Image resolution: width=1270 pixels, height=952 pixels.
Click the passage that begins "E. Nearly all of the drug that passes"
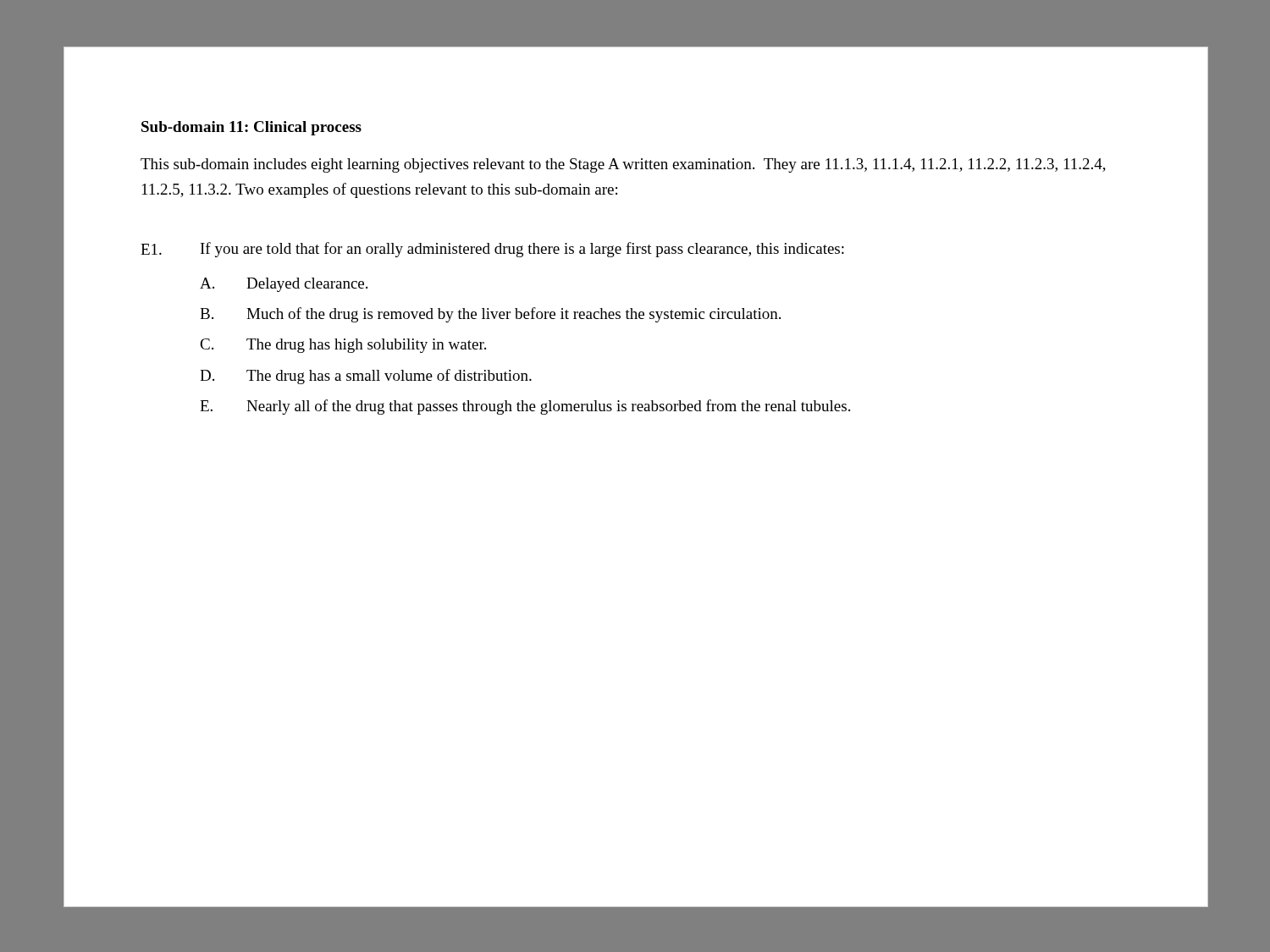pos(665,407)
